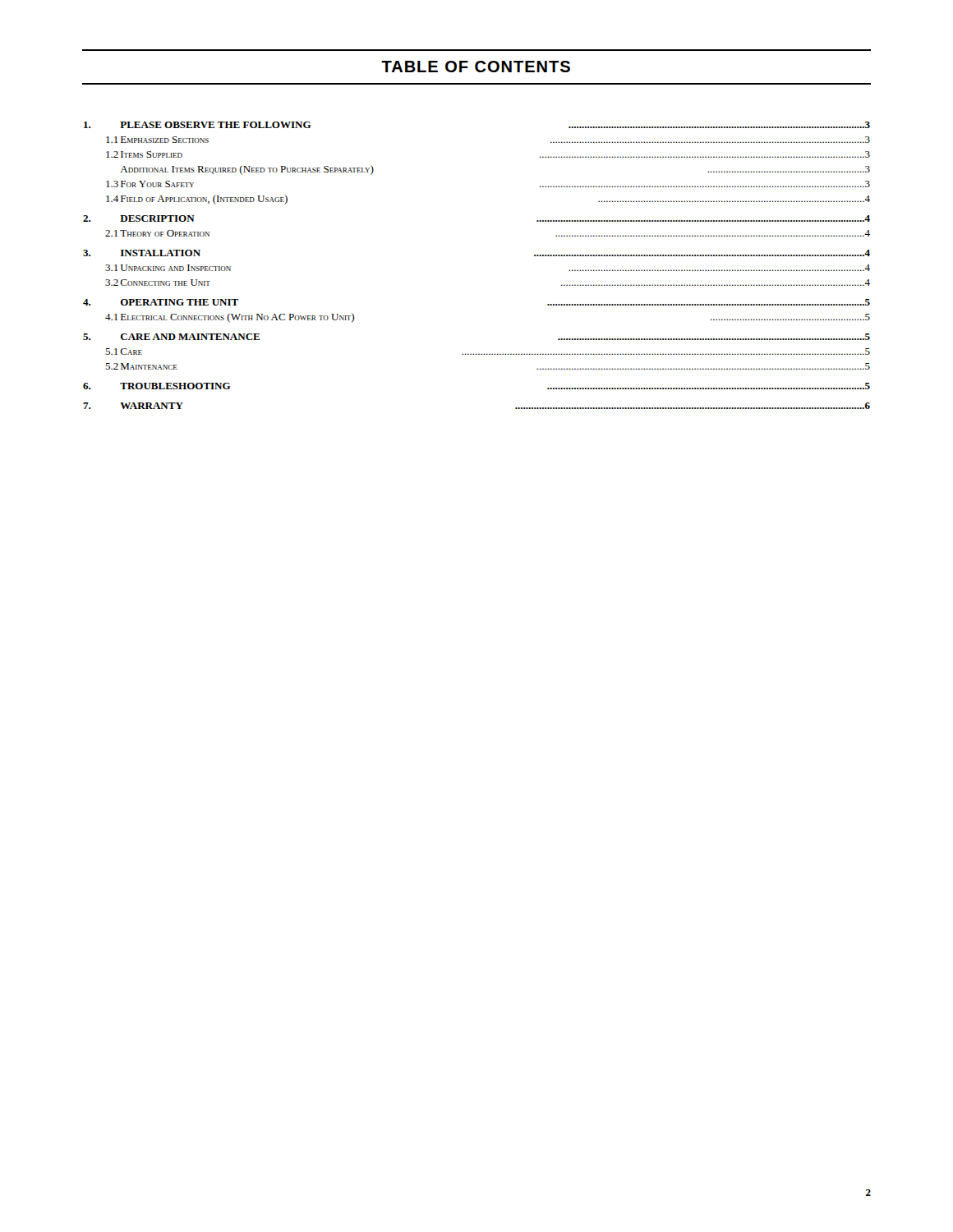
Task: Click on the list item containing "3.2 Connecting the Unit"
Action: click(152, 281)
